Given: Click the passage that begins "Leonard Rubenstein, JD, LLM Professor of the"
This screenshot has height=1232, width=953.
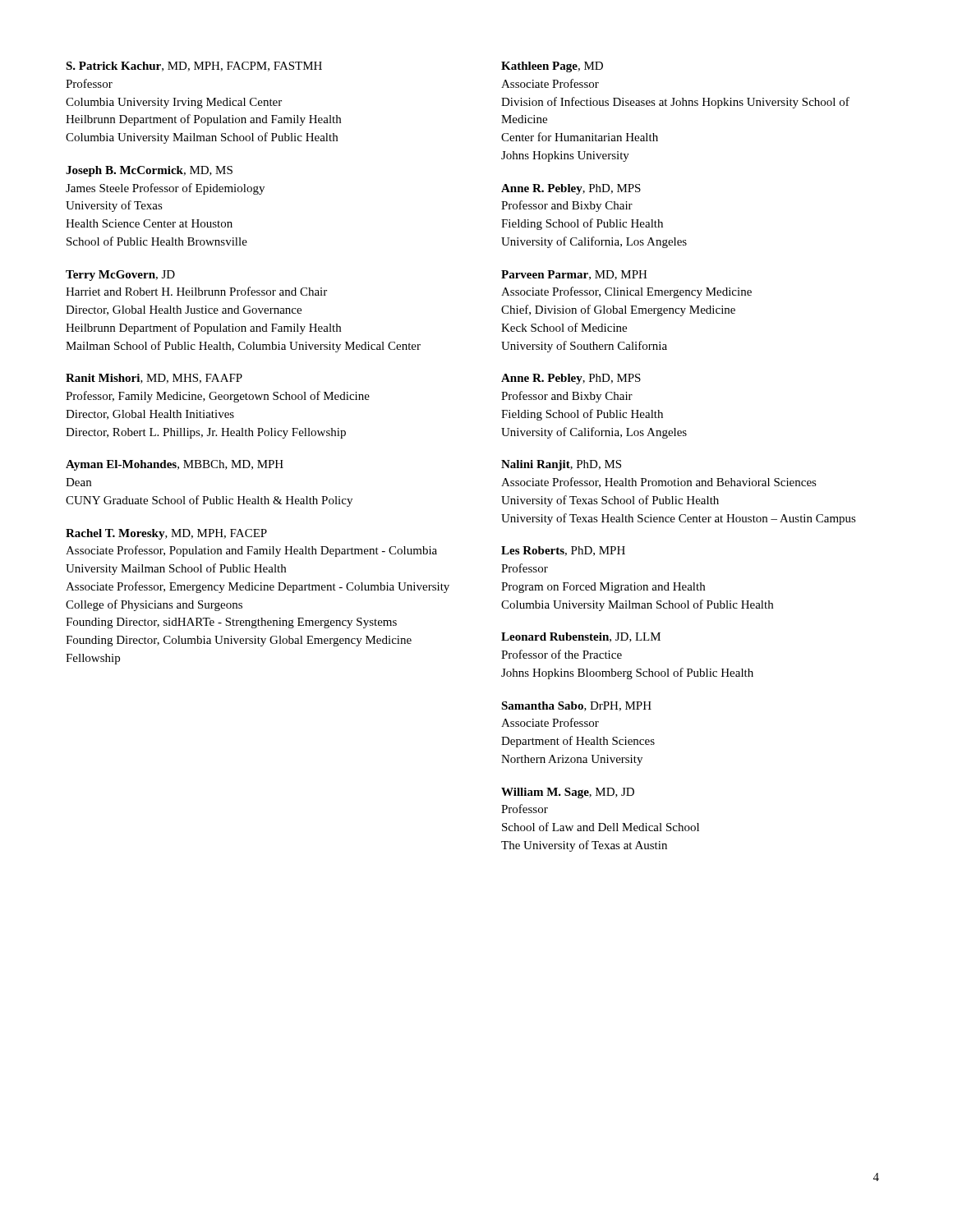Looking at the screenshot, I should [x=581, y=637].
